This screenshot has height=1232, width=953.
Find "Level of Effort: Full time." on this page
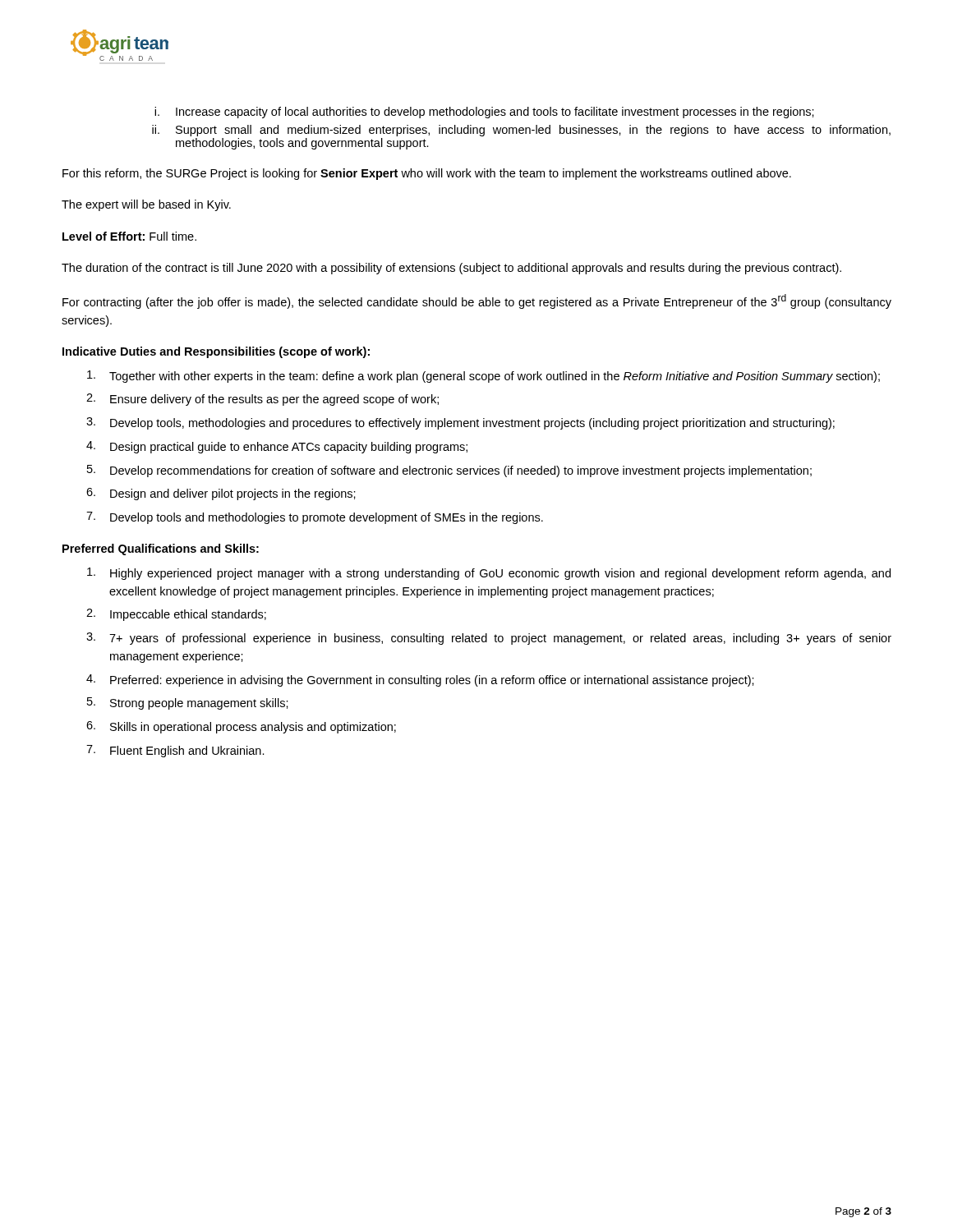(x=129, y=236)
